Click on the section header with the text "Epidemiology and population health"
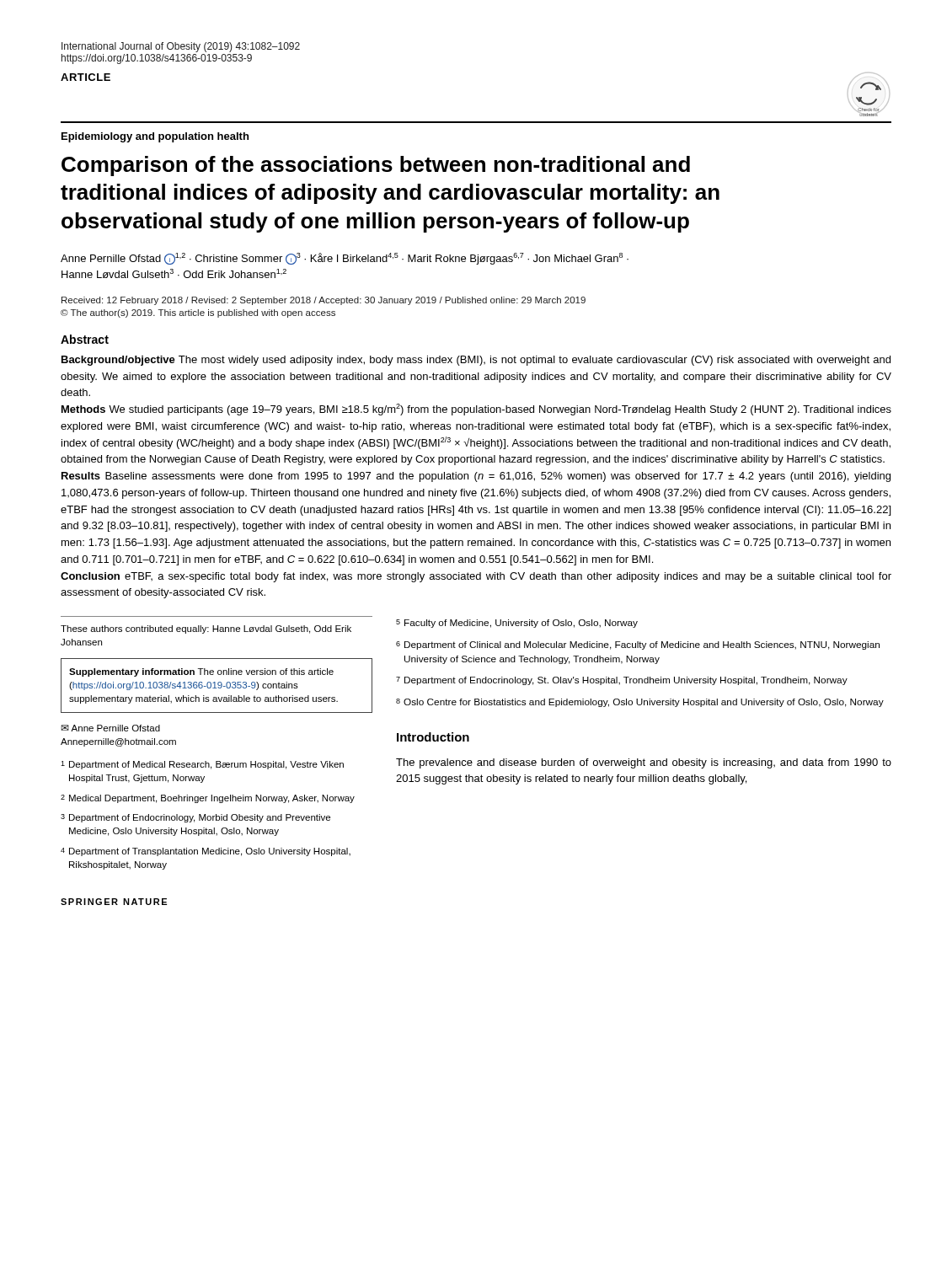Screen dimensions: 1264x952 155,136
